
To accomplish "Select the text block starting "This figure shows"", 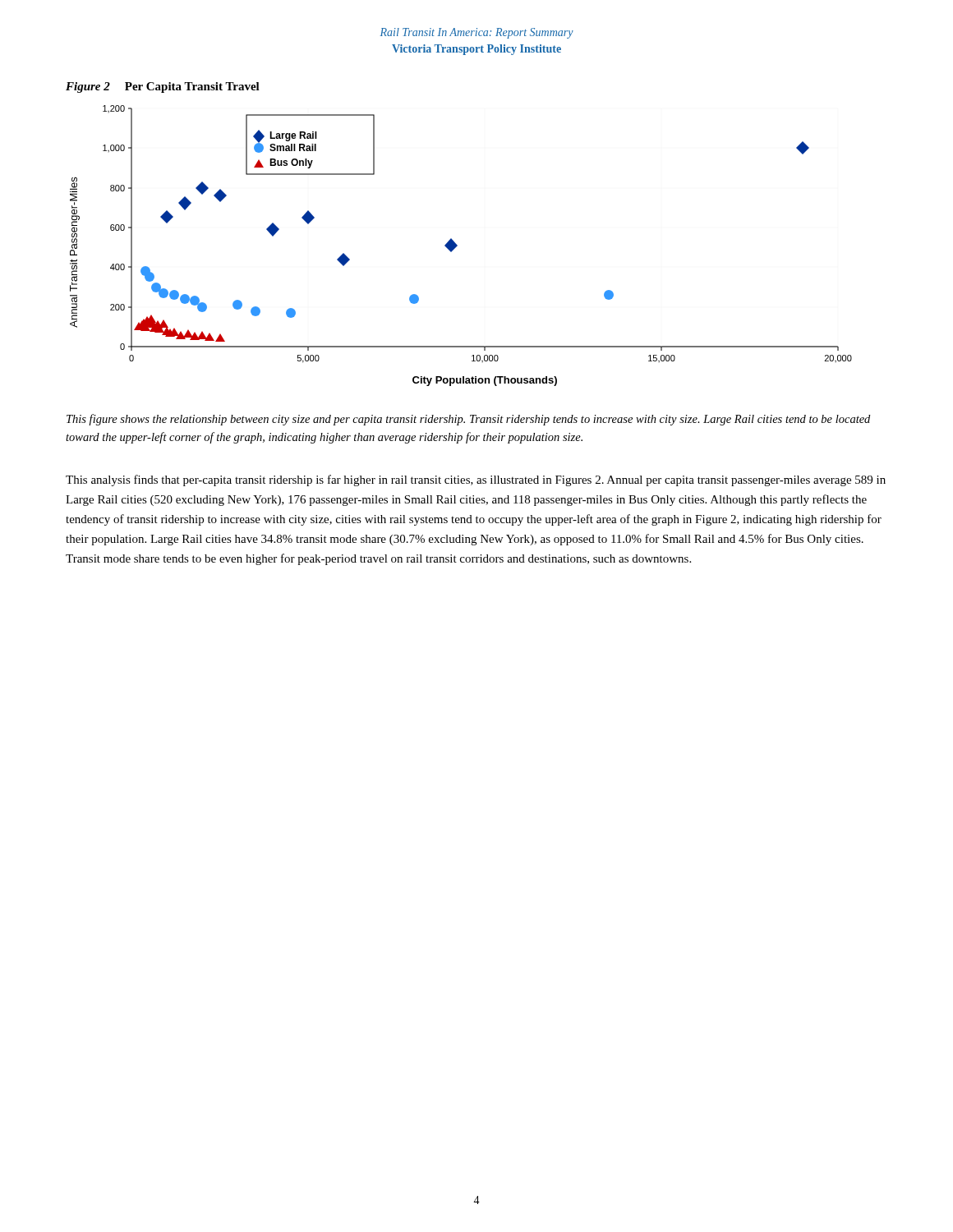I will [468, 428].
